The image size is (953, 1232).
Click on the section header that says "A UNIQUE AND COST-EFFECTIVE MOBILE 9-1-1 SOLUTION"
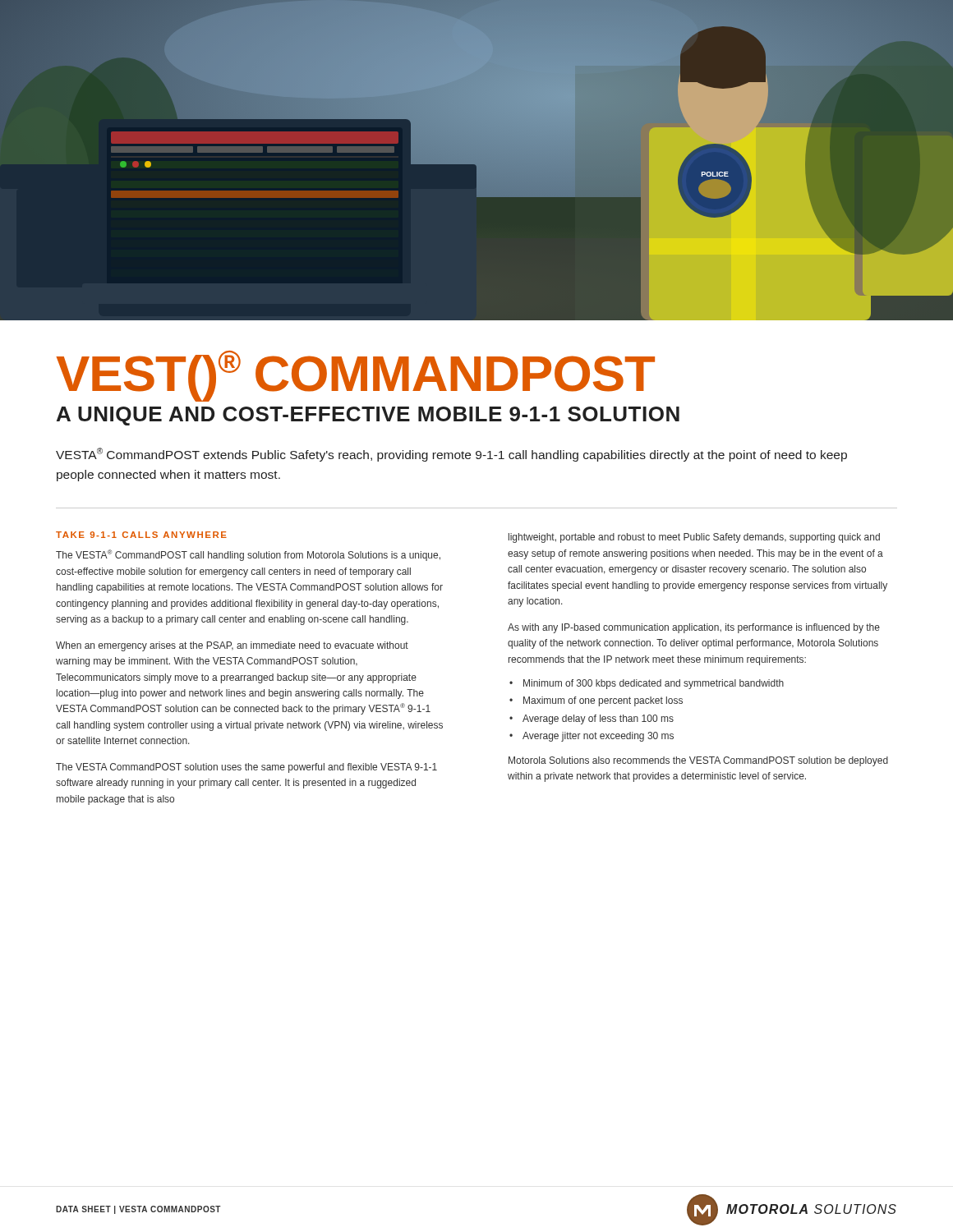(x=368, y=414)
